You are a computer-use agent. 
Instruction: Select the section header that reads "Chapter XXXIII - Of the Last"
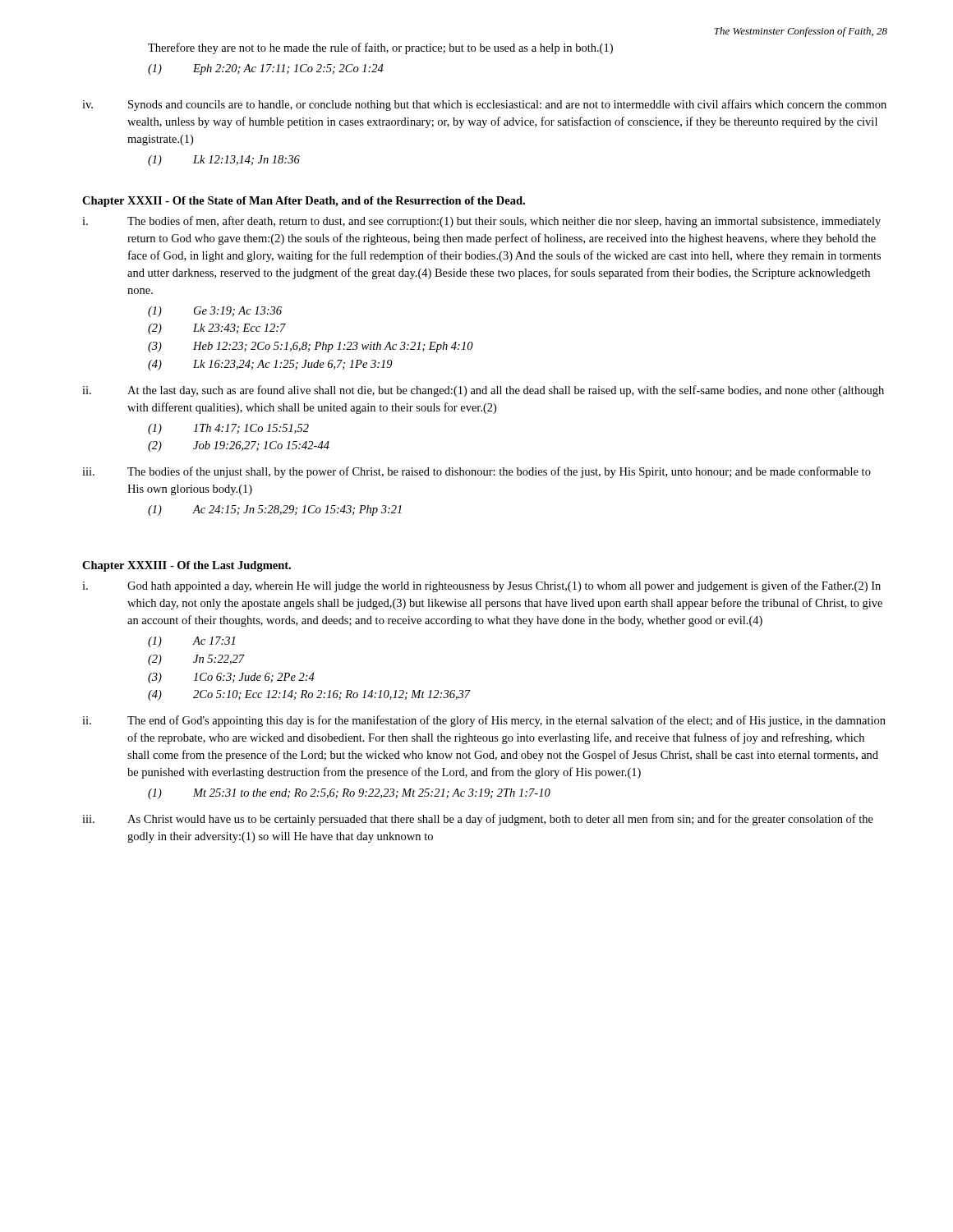187,565
